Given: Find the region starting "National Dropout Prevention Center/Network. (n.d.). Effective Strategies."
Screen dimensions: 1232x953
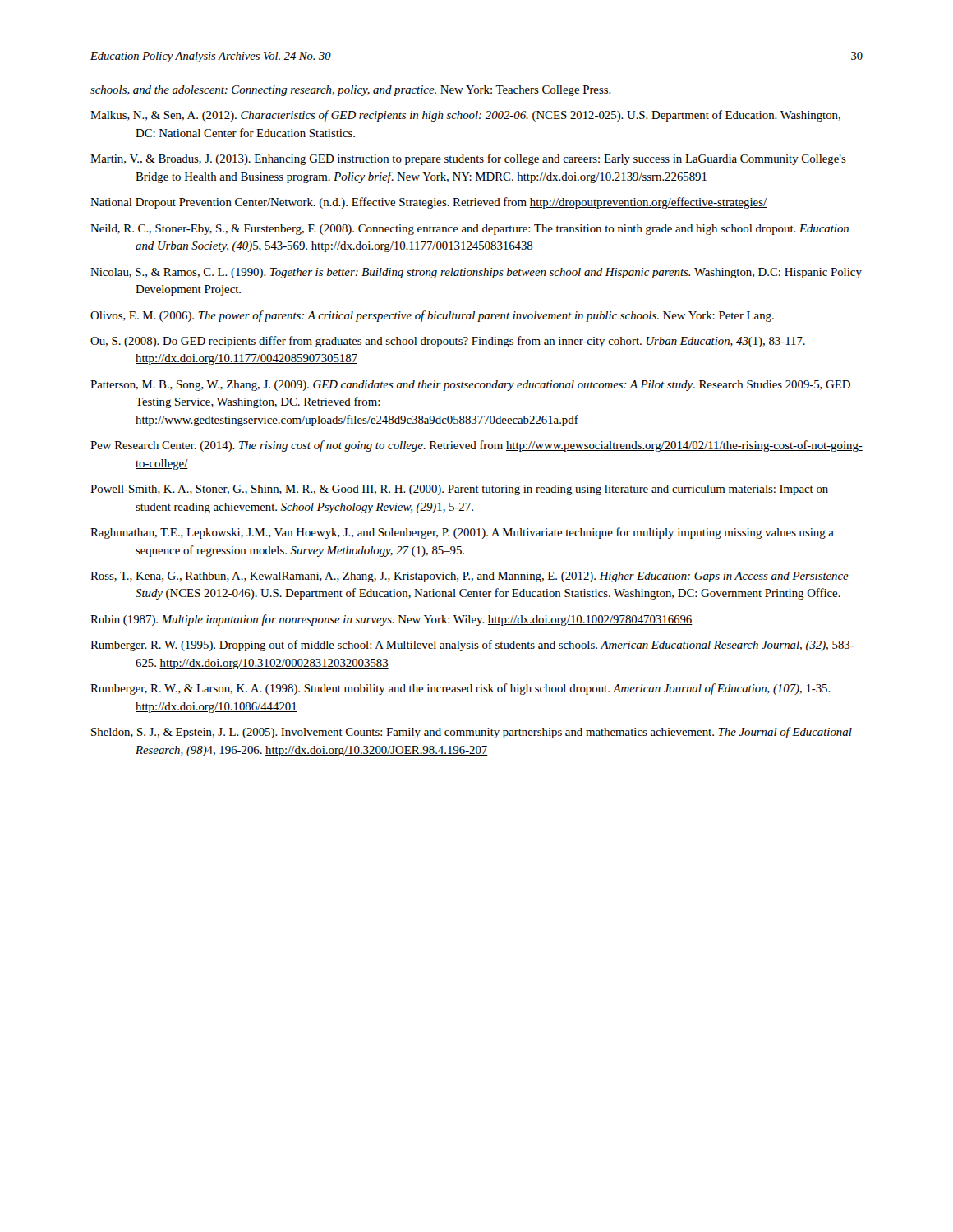Looking at the screenshot, I should pyautogui.click(x=428, y=202).
